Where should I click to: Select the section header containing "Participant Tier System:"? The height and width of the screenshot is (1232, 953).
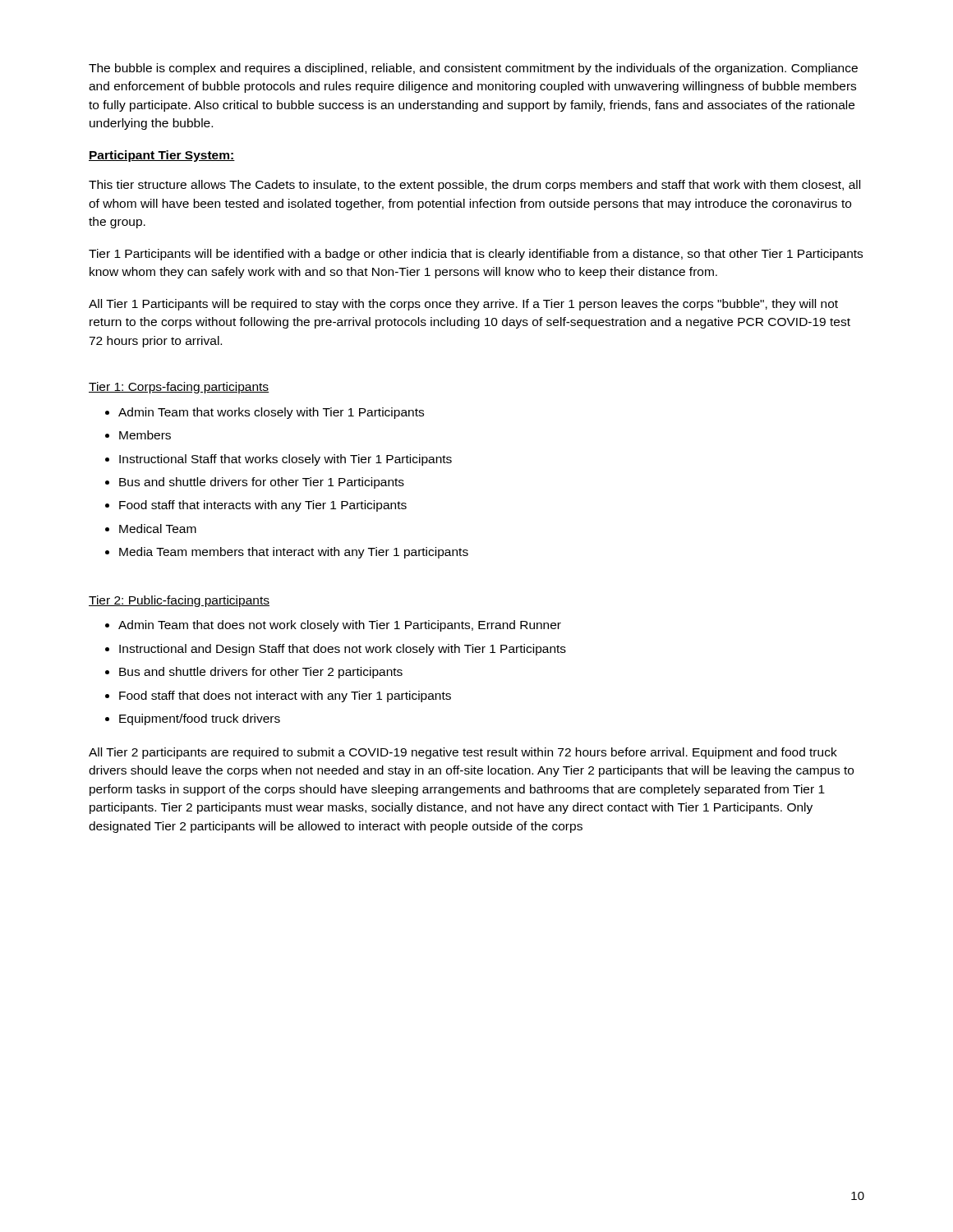(161, 155)
